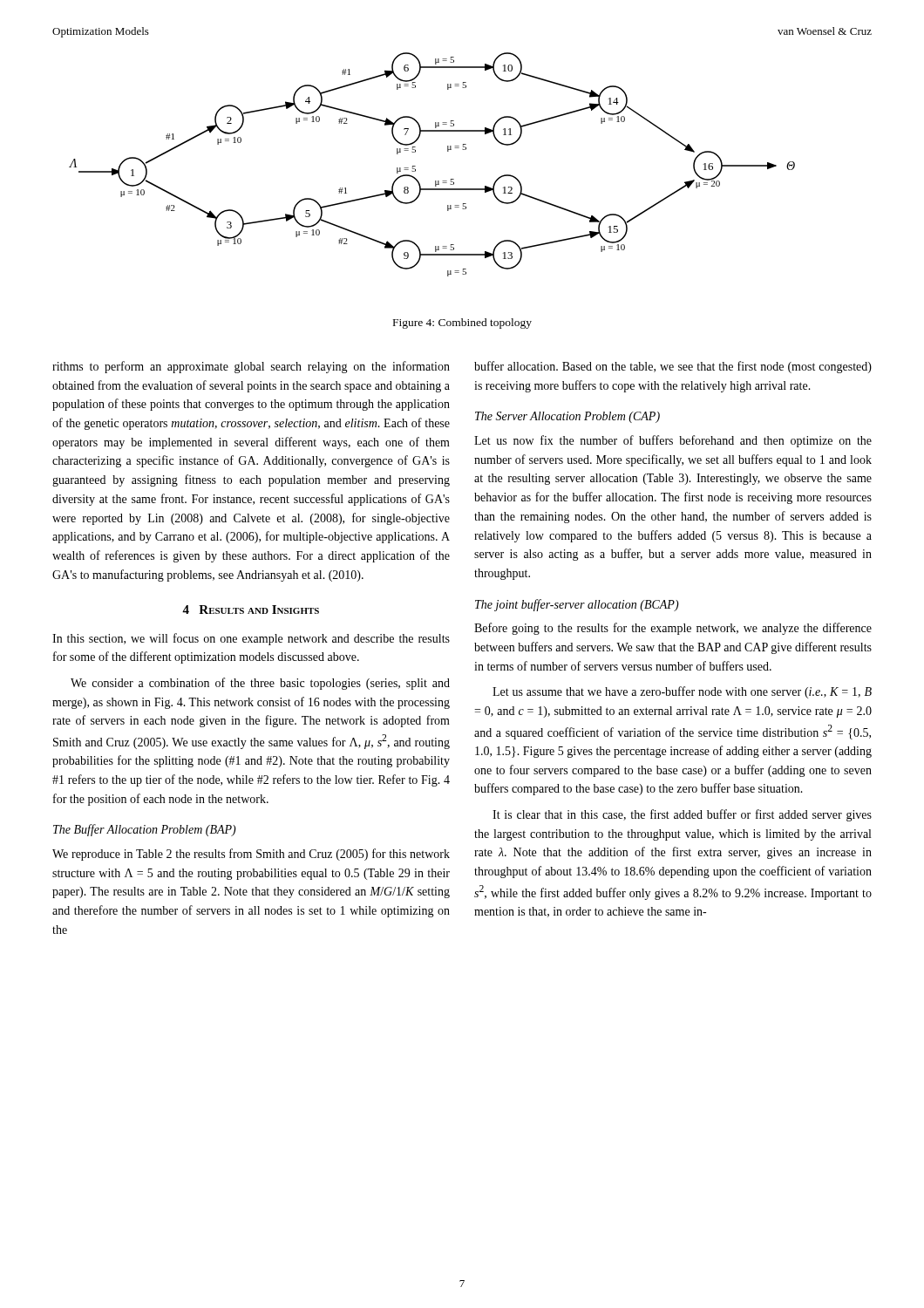
Task: Navigate to the block starting "The joint buffer-server allocation (BCAP)"
Action: pos(576,604)
